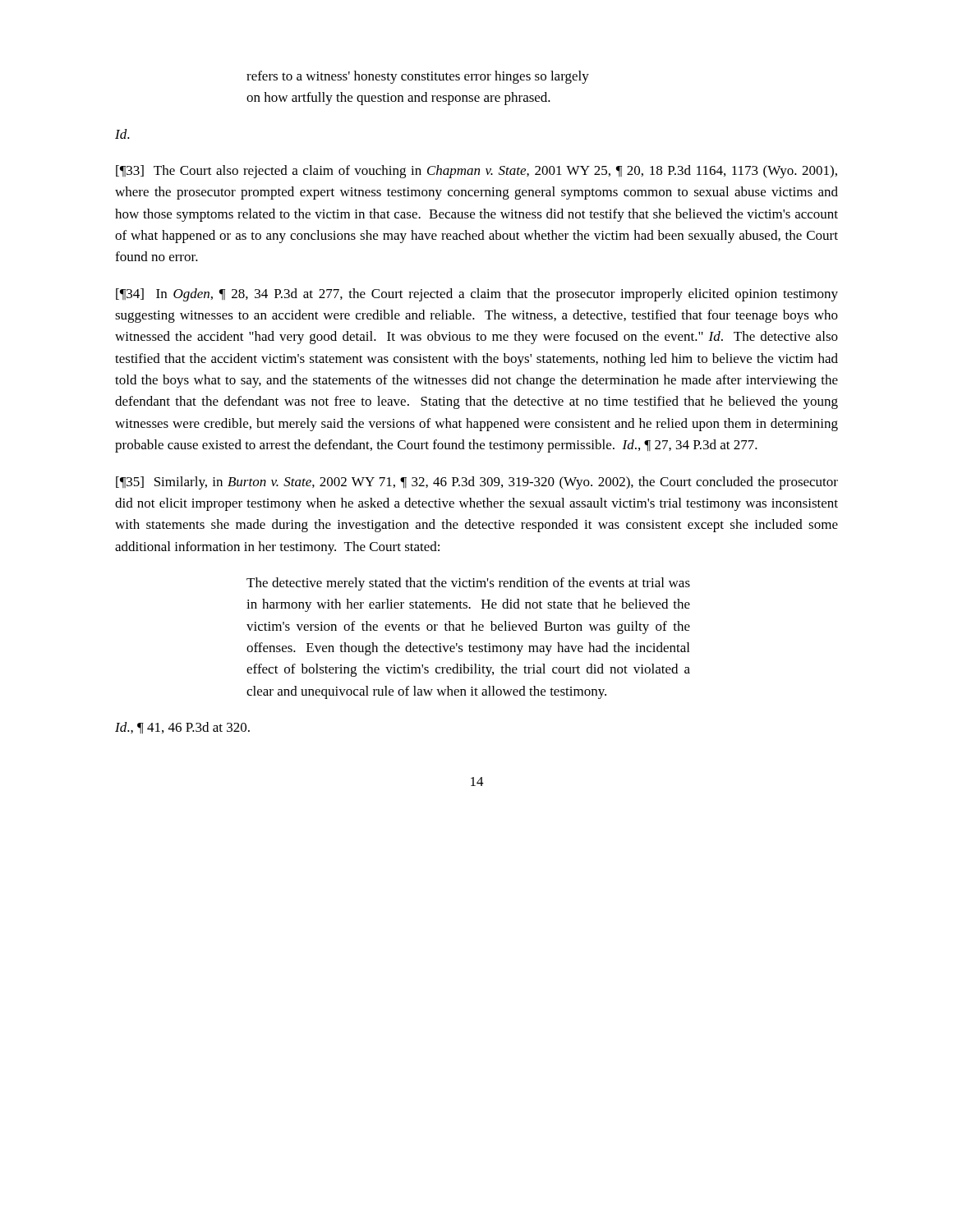Screen dimensions: 1232x953
Task: Point to the block starting "refers to a witness' honesty constitutes"
Action: point(418,87)
